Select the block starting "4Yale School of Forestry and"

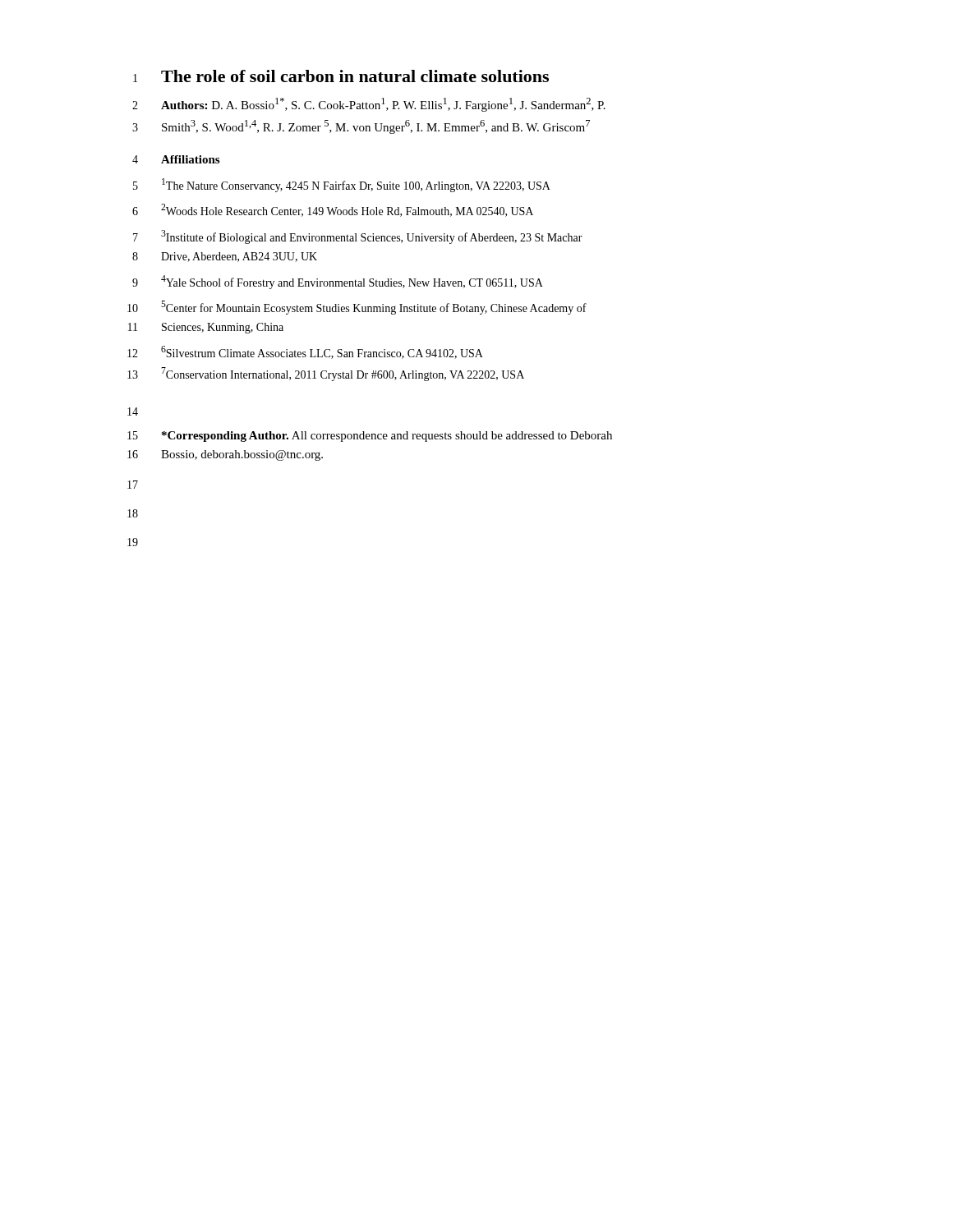(x=352, y=281)
